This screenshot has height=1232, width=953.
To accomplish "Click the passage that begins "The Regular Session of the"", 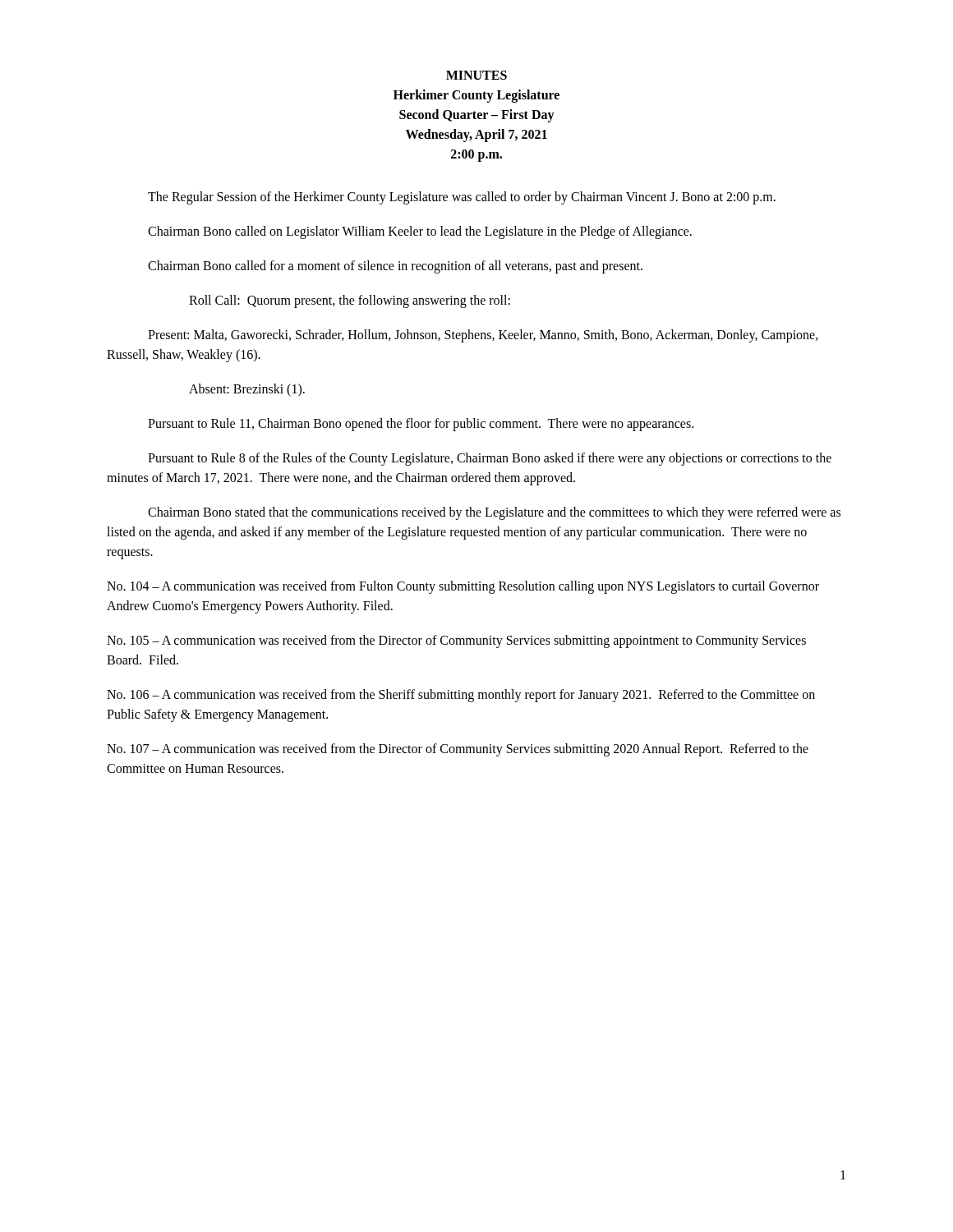I will point(462,197).
